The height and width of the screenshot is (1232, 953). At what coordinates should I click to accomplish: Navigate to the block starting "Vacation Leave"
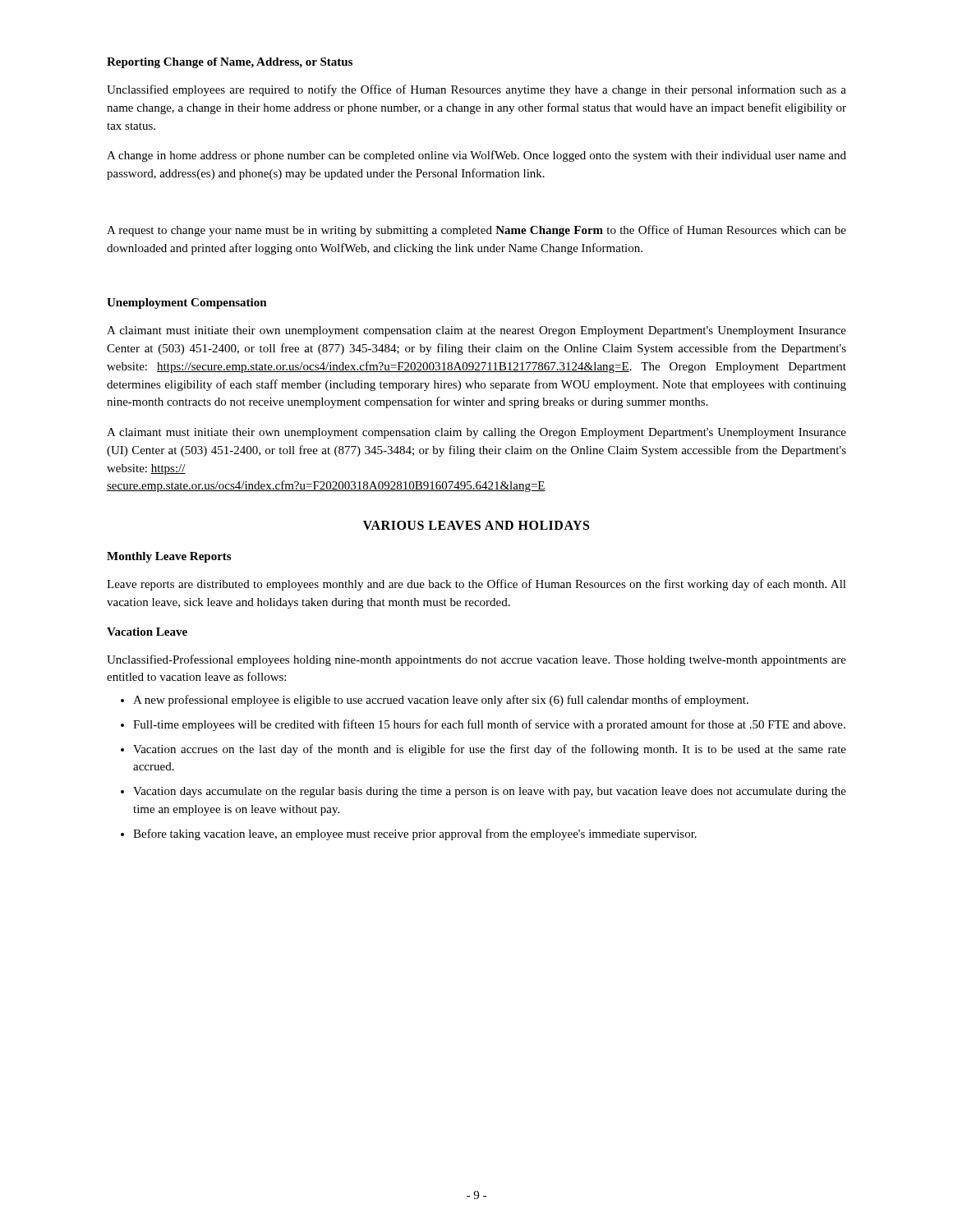147,632
